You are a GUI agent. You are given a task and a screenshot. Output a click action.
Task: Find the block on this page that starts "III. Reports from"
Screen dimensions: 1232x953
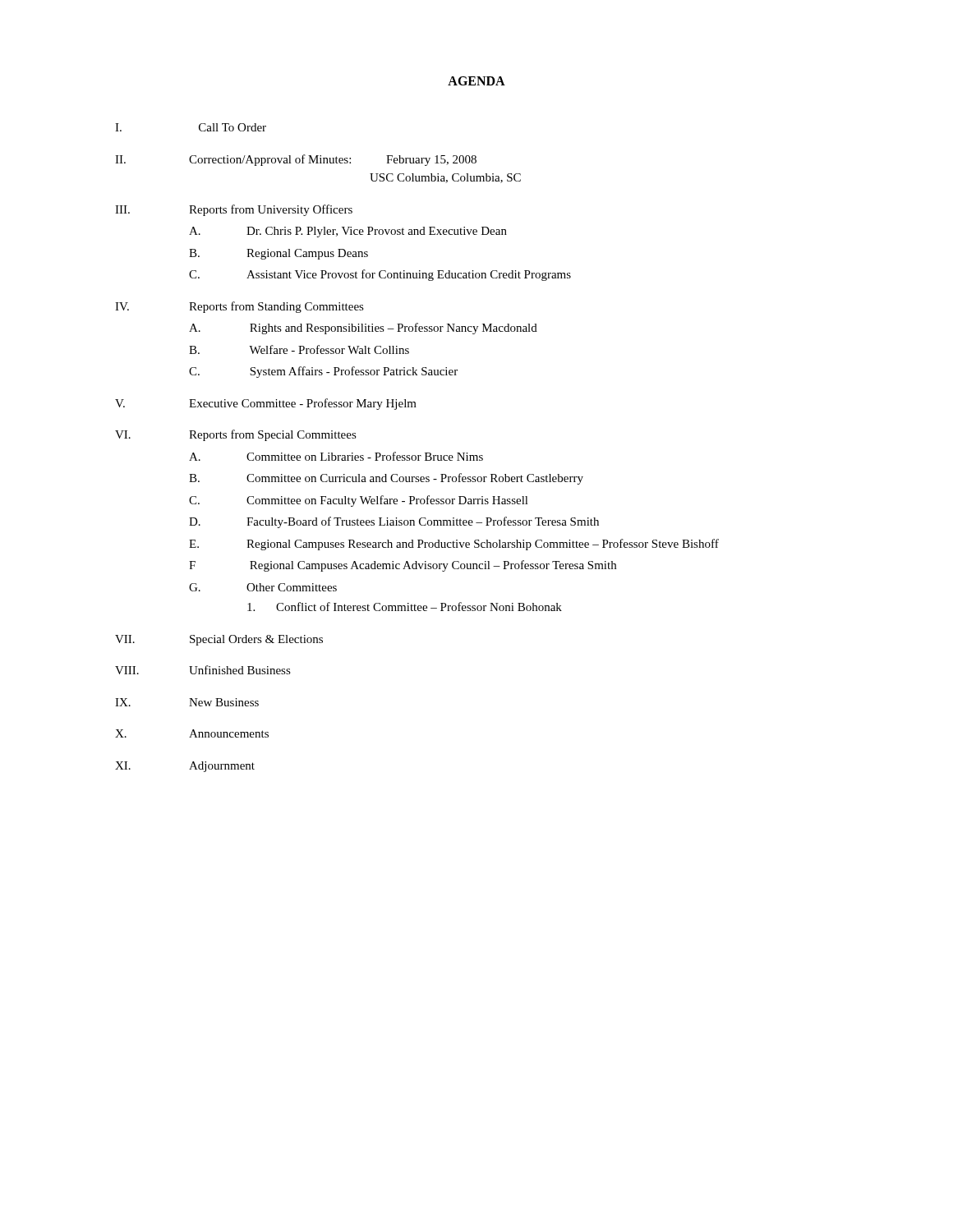[x=476, y=242]
